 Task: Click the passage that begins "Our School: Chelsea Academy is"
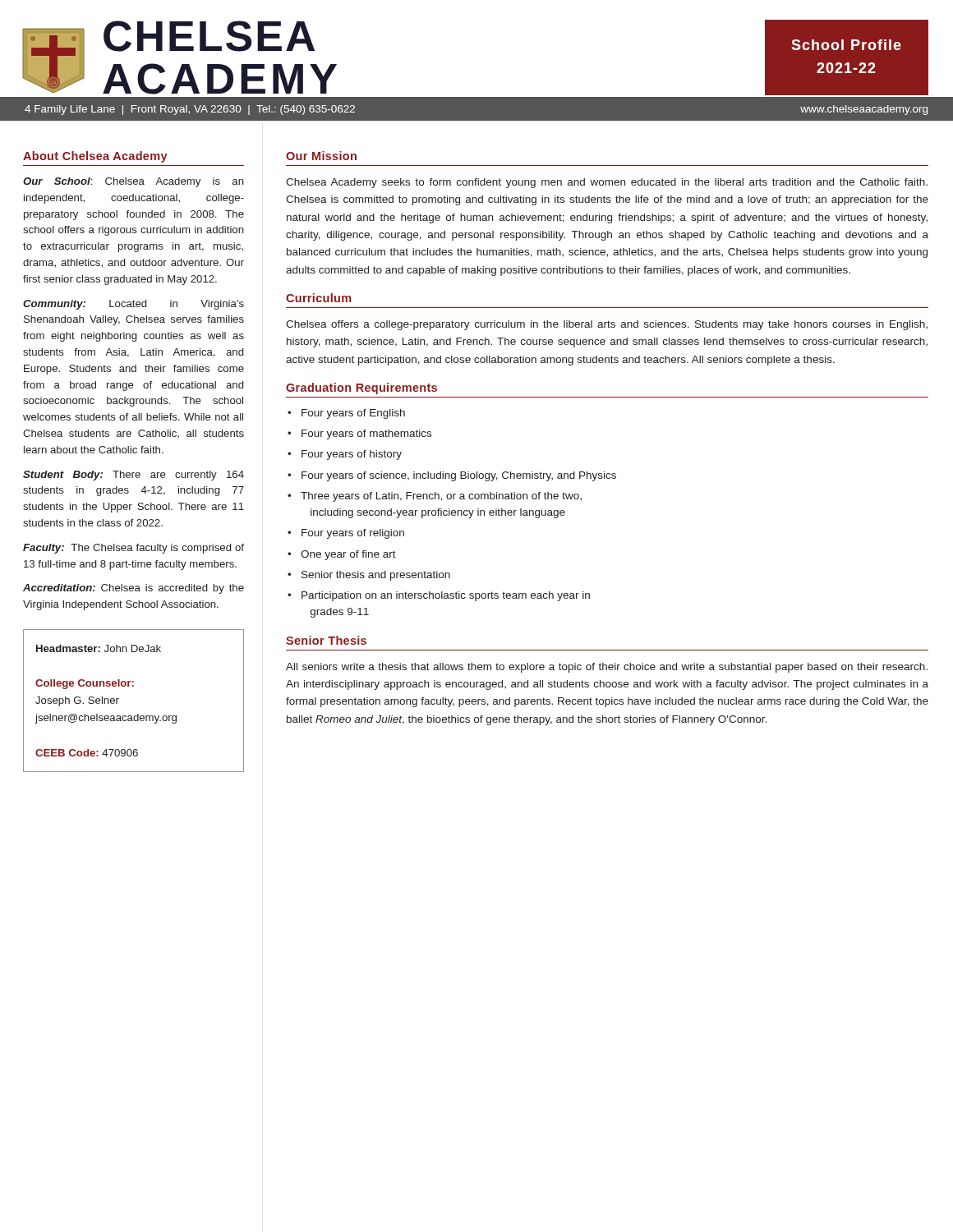point(133,230)
